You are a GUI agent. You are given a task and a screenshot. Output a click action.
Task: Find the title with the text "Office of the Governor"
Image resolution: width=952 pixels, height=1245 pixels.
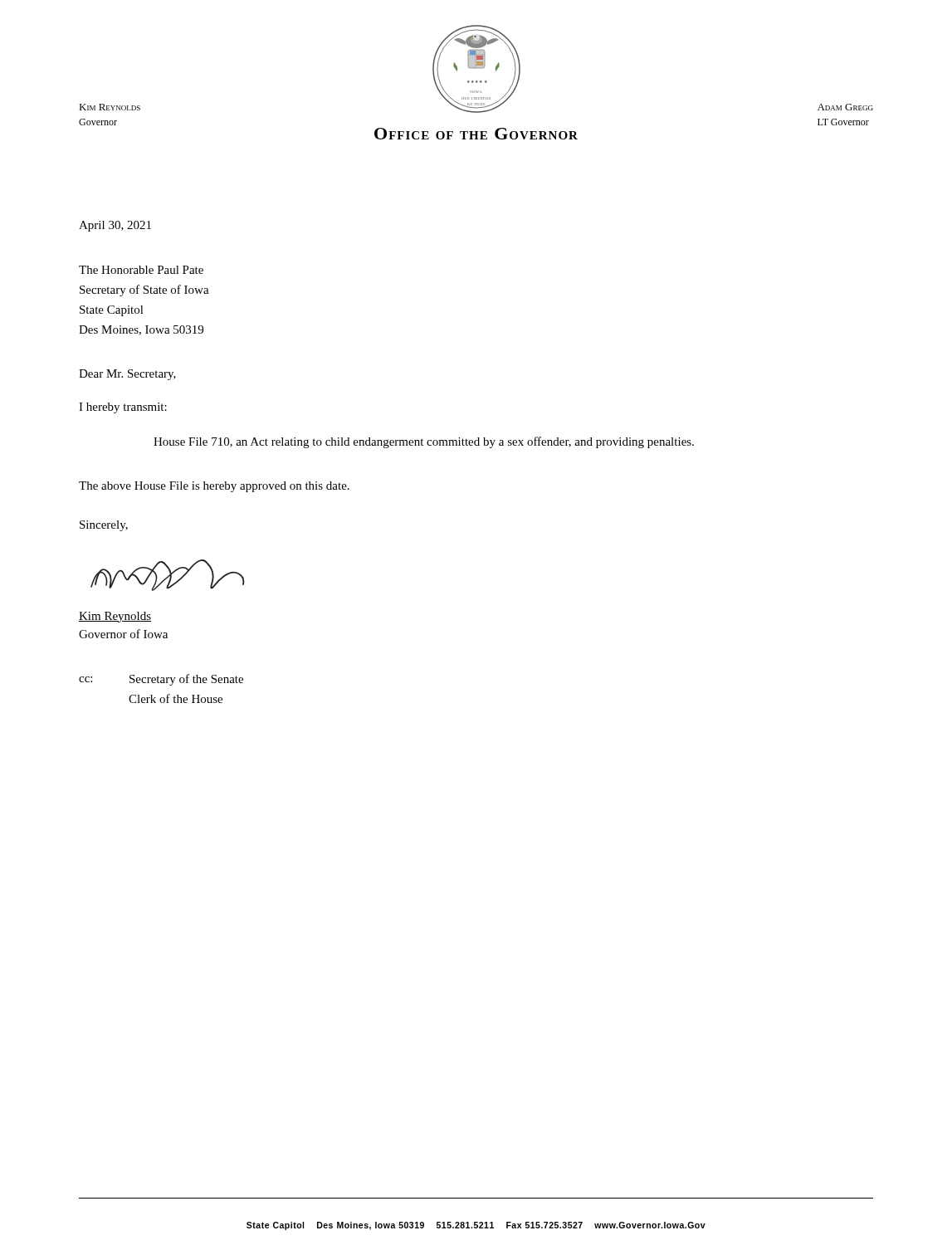point(476,133)
